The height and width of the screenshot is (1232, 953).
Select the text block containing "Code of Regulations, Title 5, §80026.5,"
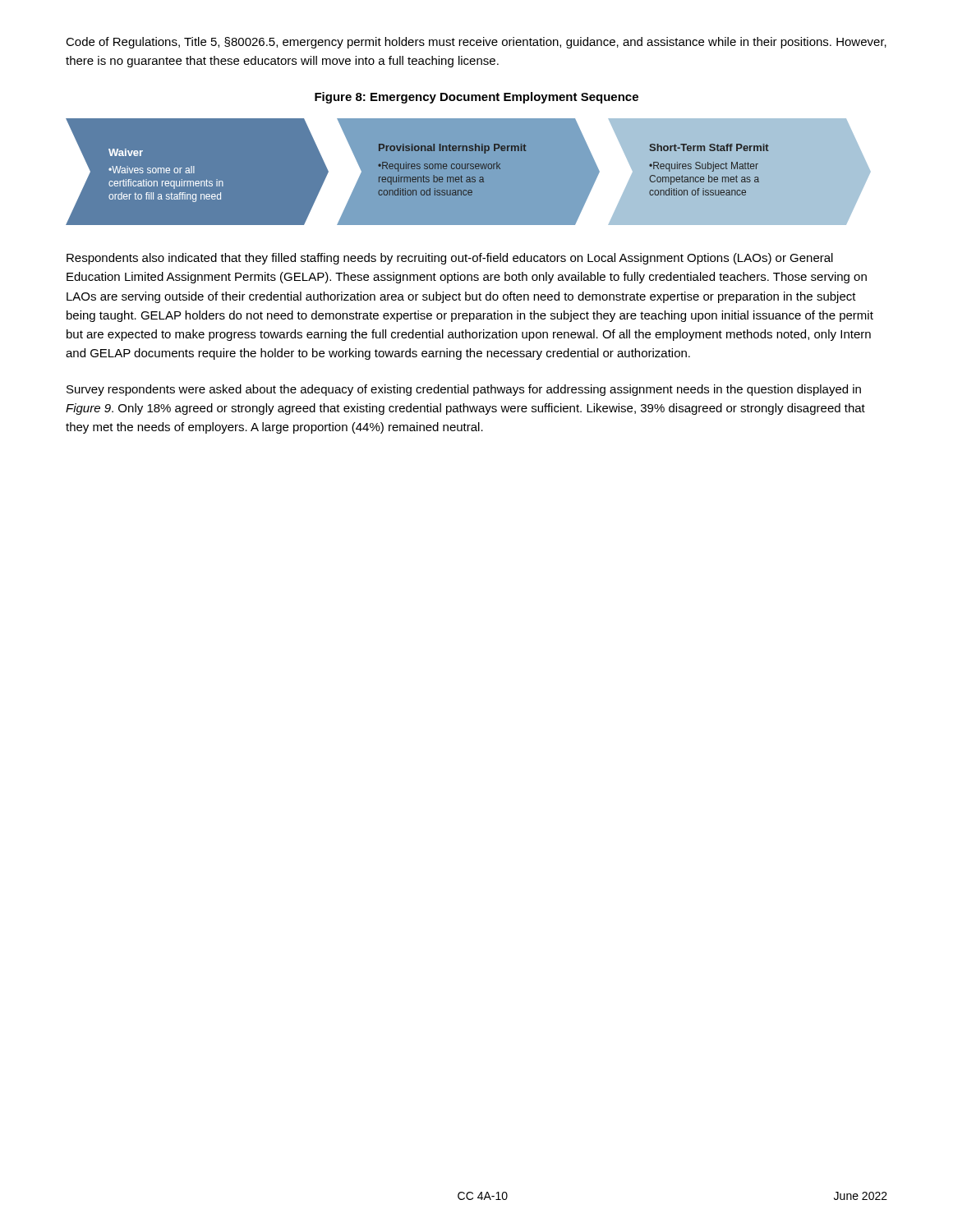[x=476, y=51]
